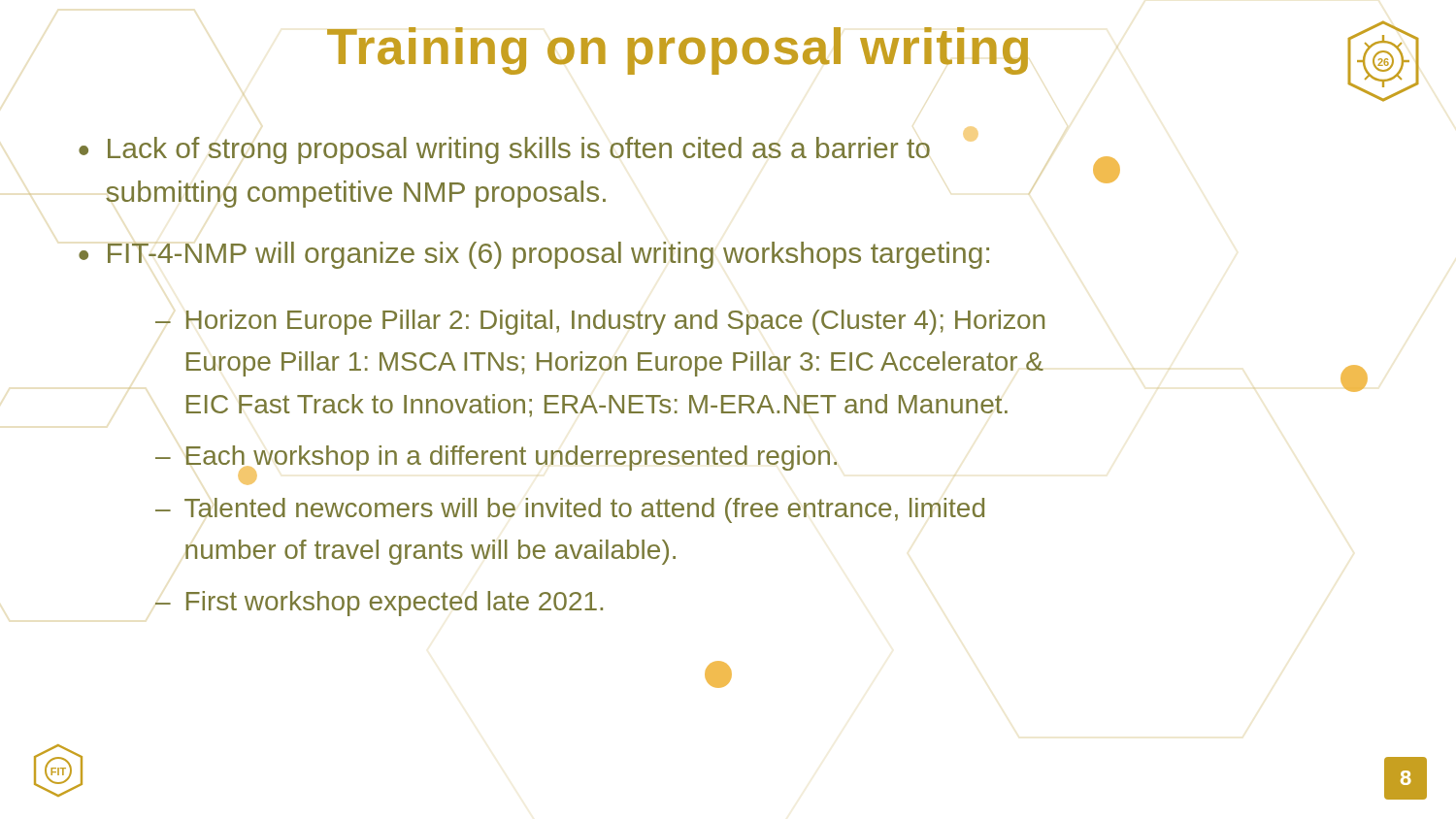This screenshot has width=1456, height=819.
Task: Locate the block starting "• FIT-4-NMP will organize six"
Action: coord(535,256)
